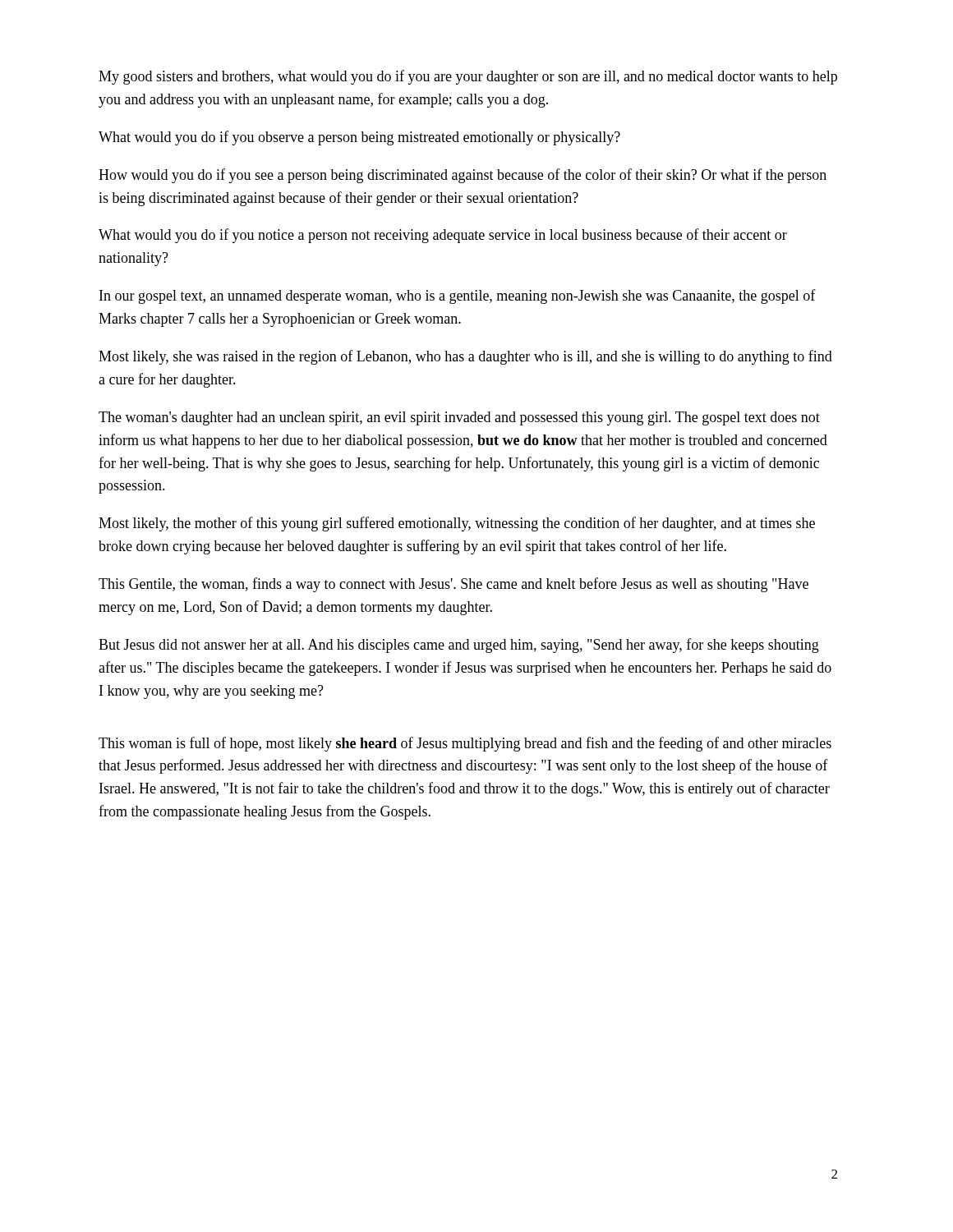Click on the element starting "Most likely, the mother"
Image resolution: width=953 pixels, height=1232 pixels.
(457, 535)
